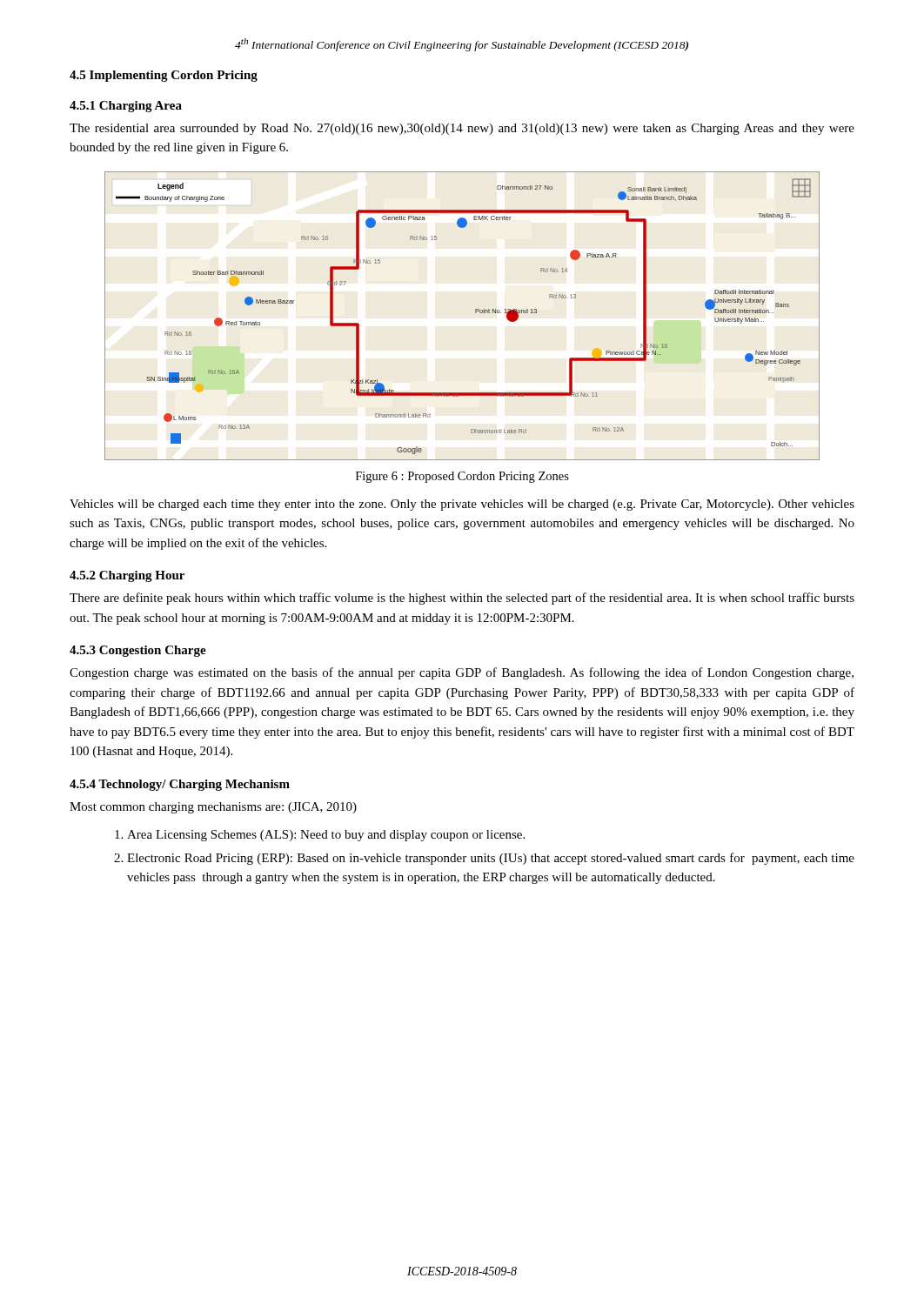
Task: Point to the block beginning "Area Licensing Schemes (ALS): Need to"
Action: point(326,834)
